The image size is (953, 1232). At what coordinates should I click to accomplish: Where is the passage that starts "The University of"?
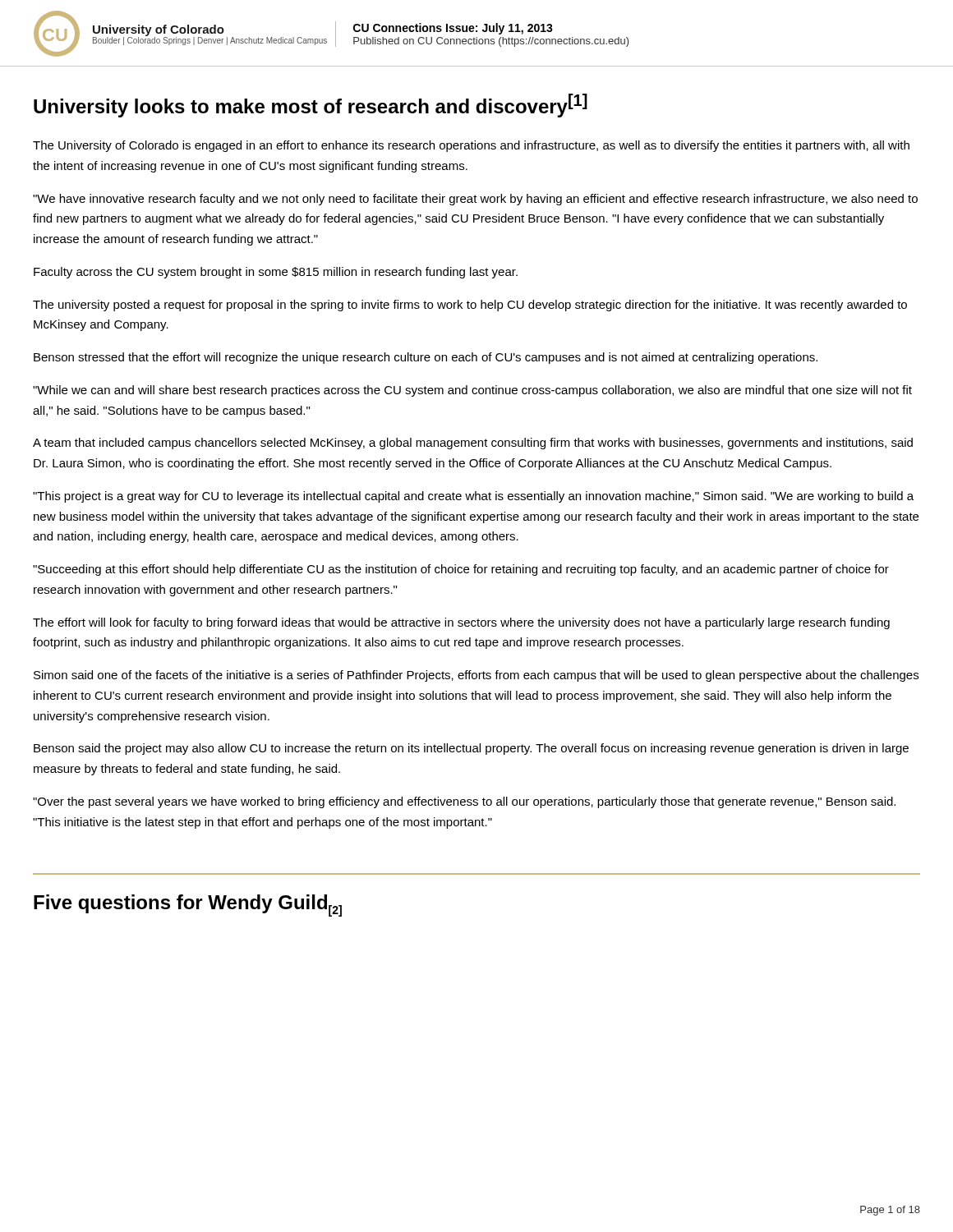pyautogui.click(x=471, y=155)
